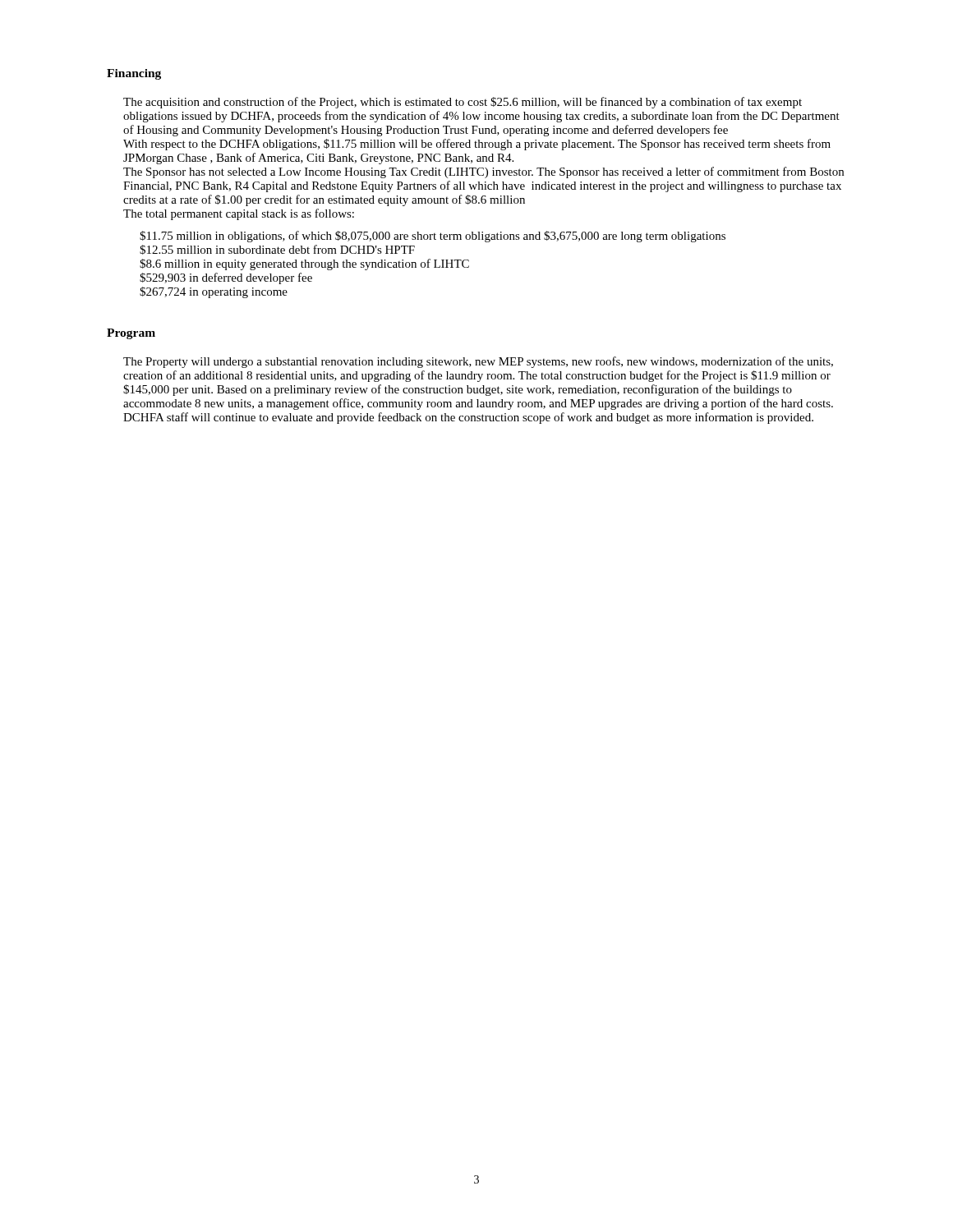Click the passage that begins "With respect to the"
Image resolution: width=953 pixels, height=1232 pixels.
tap(485, 151)
